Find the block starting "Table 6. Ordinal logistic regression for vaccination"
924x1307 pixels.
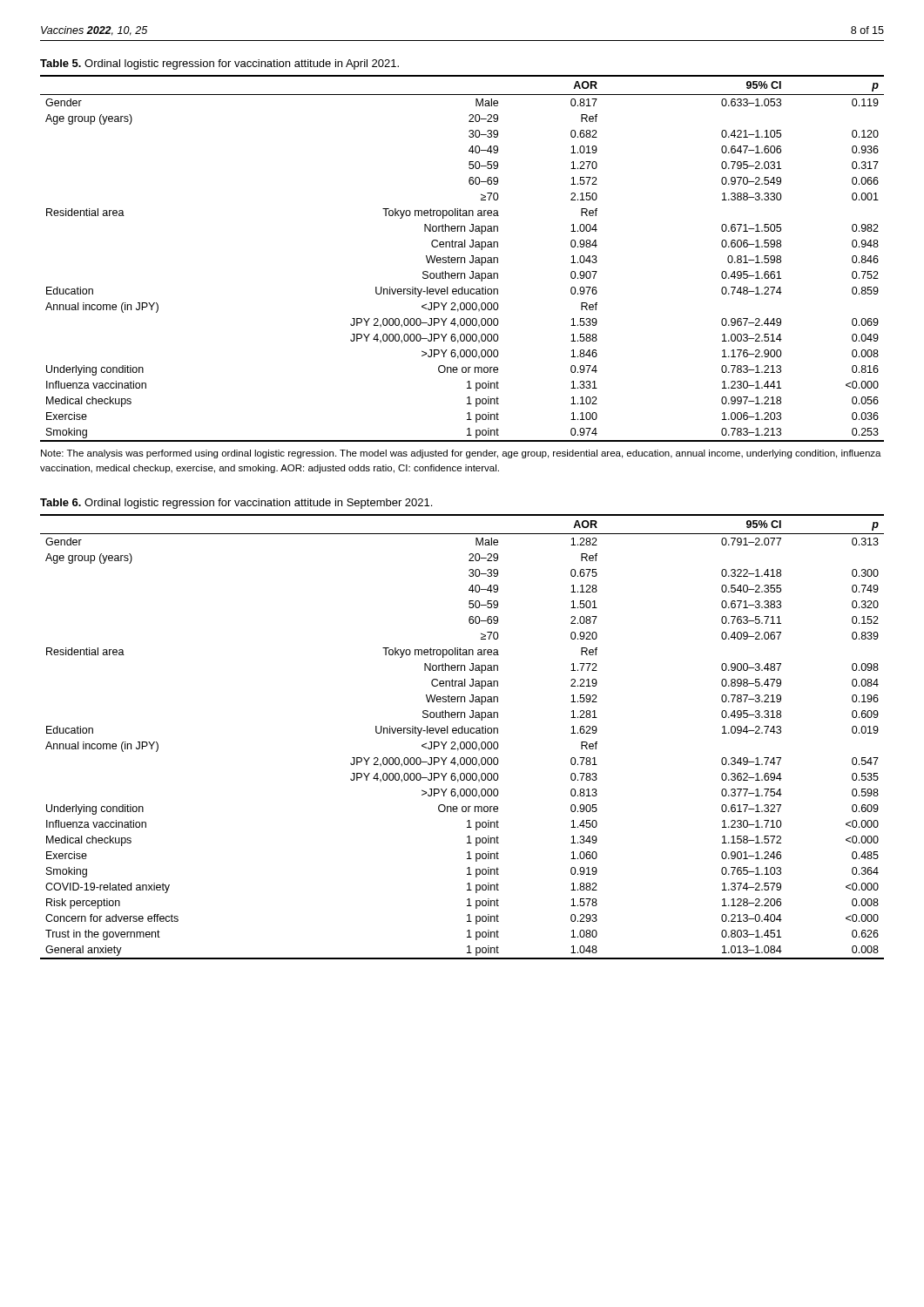[237, 502]
